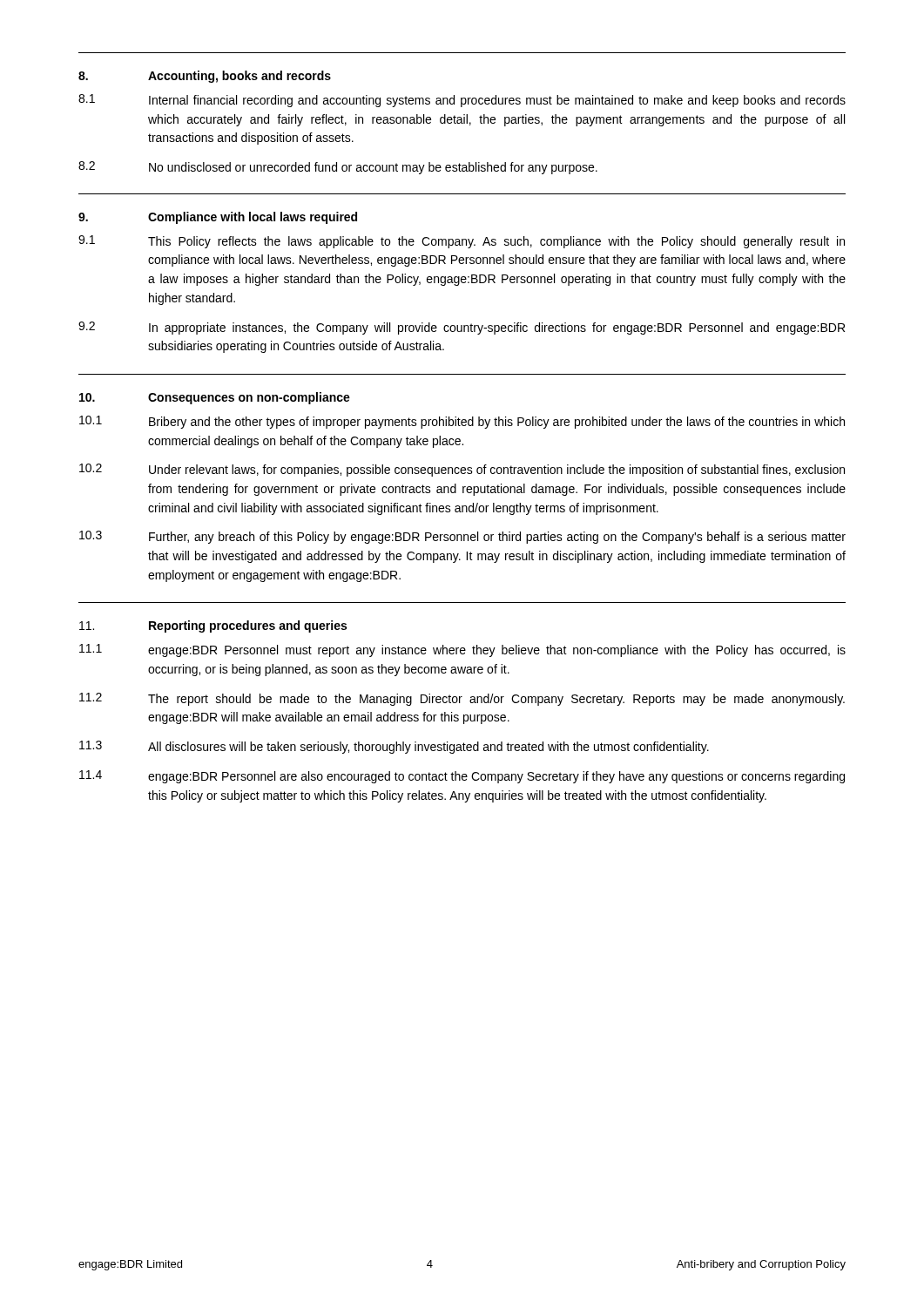Image resolution: width=924 pixels, height=1307 pixels.
Task: Click on the passage starting "10.1 Bribery and the other types"
Action: pyautogui.click(x=462, y=432)
